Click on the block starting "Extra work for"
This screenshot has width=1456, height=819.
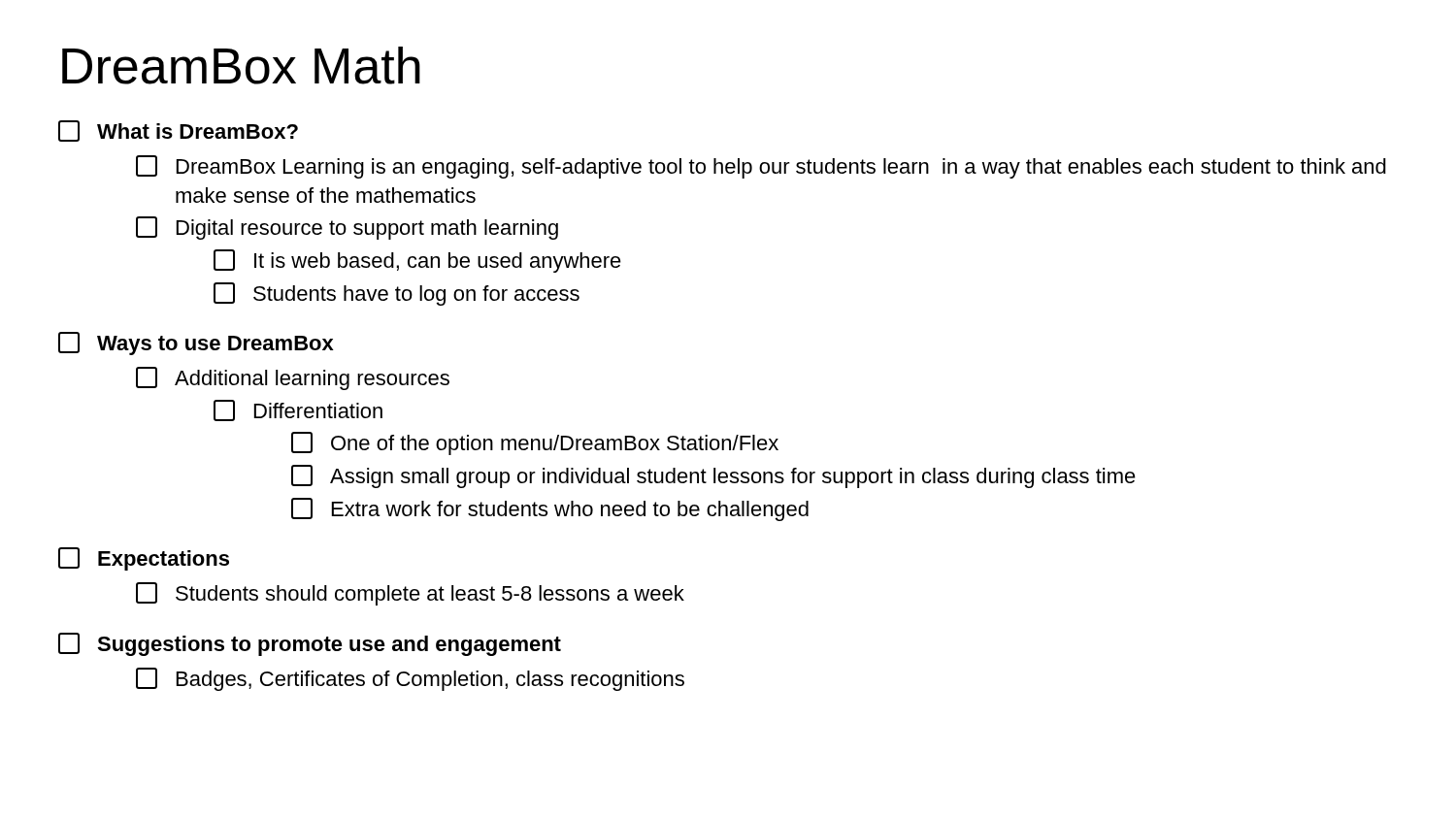(x=550, y=509)
